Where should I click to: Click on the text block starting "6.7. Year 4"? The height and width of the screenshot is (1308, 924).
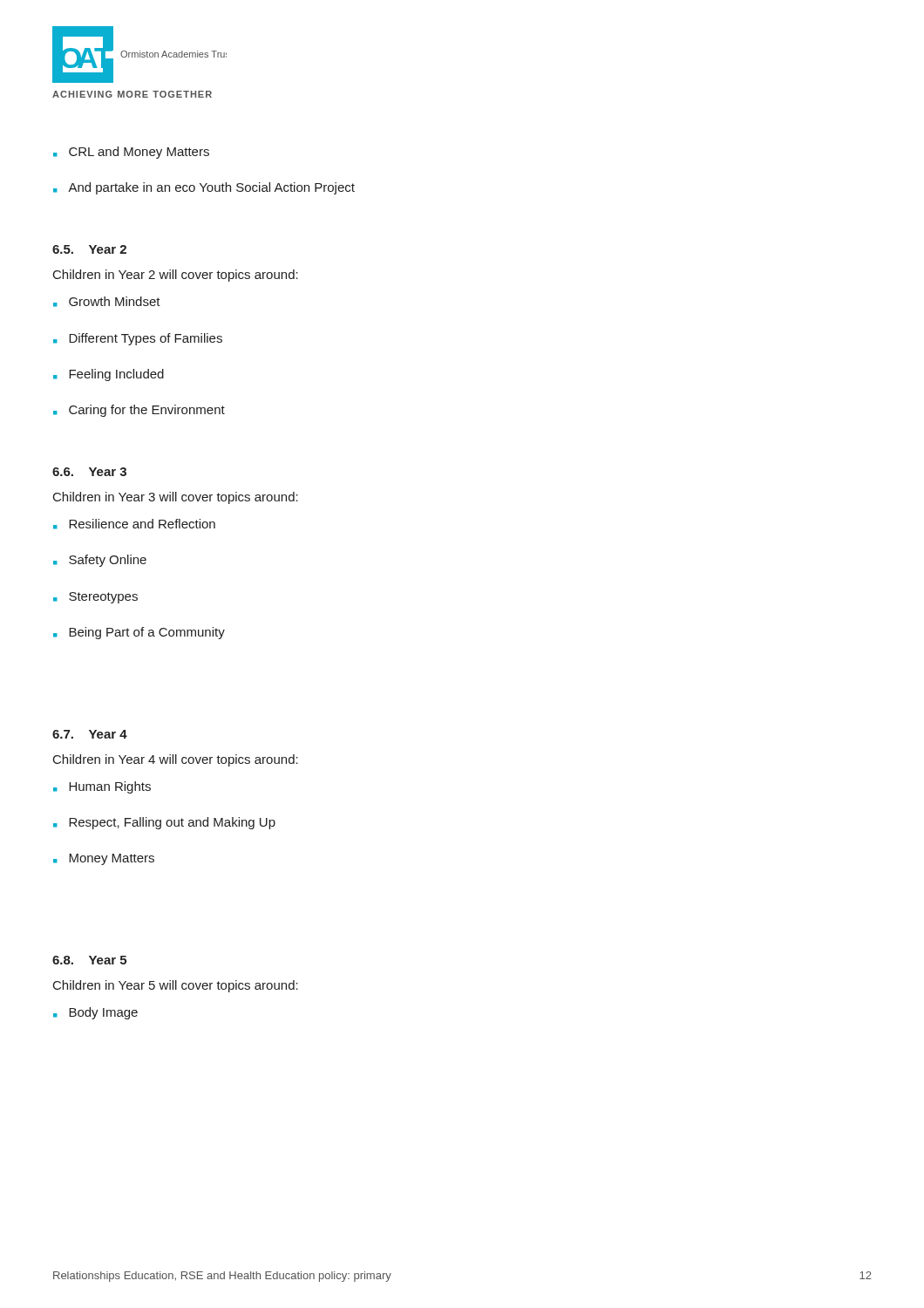pos(90,734)
